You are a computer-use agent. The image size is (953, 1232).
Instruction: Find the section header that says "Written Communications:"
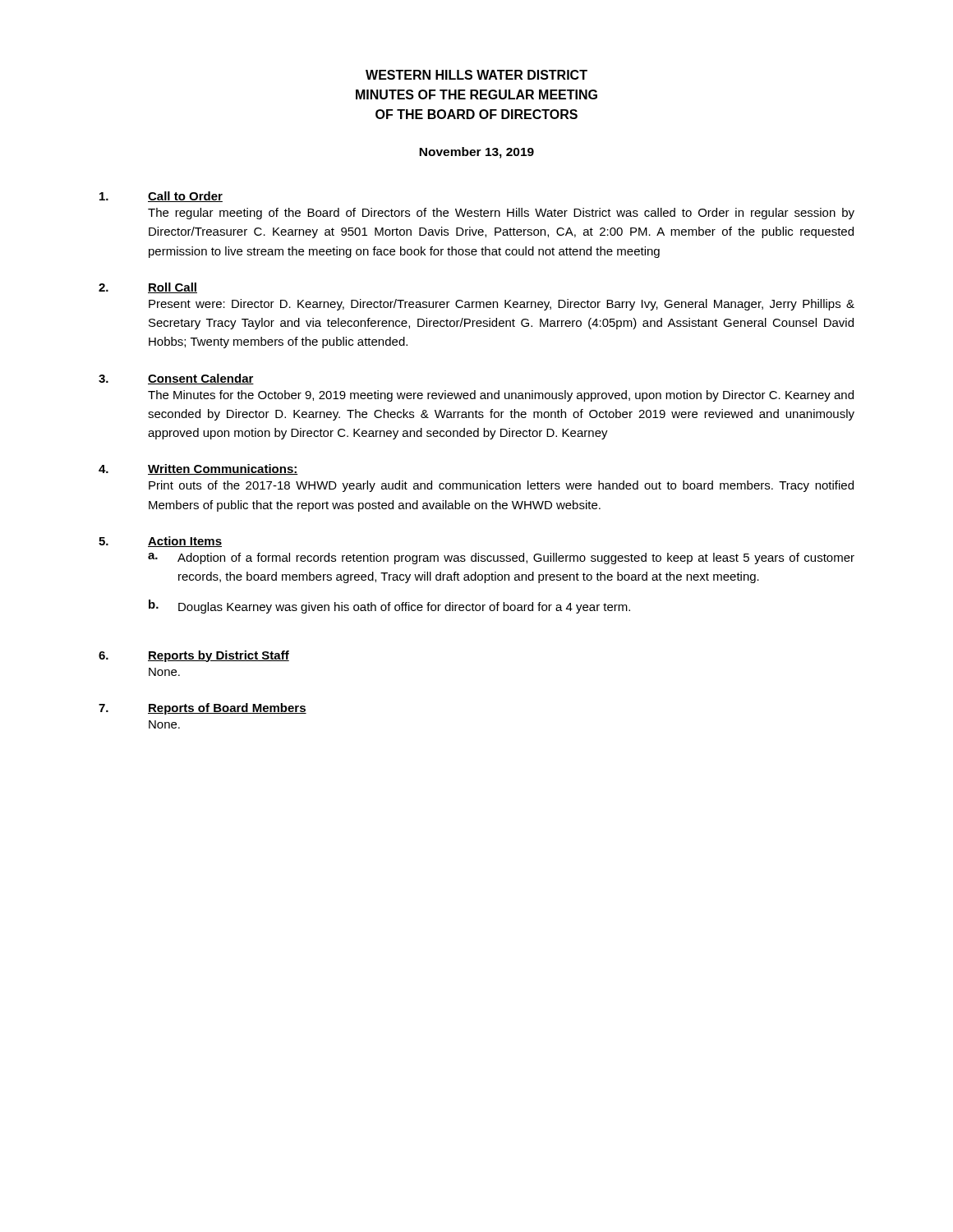pyautogui.click(x=223, y=469)
